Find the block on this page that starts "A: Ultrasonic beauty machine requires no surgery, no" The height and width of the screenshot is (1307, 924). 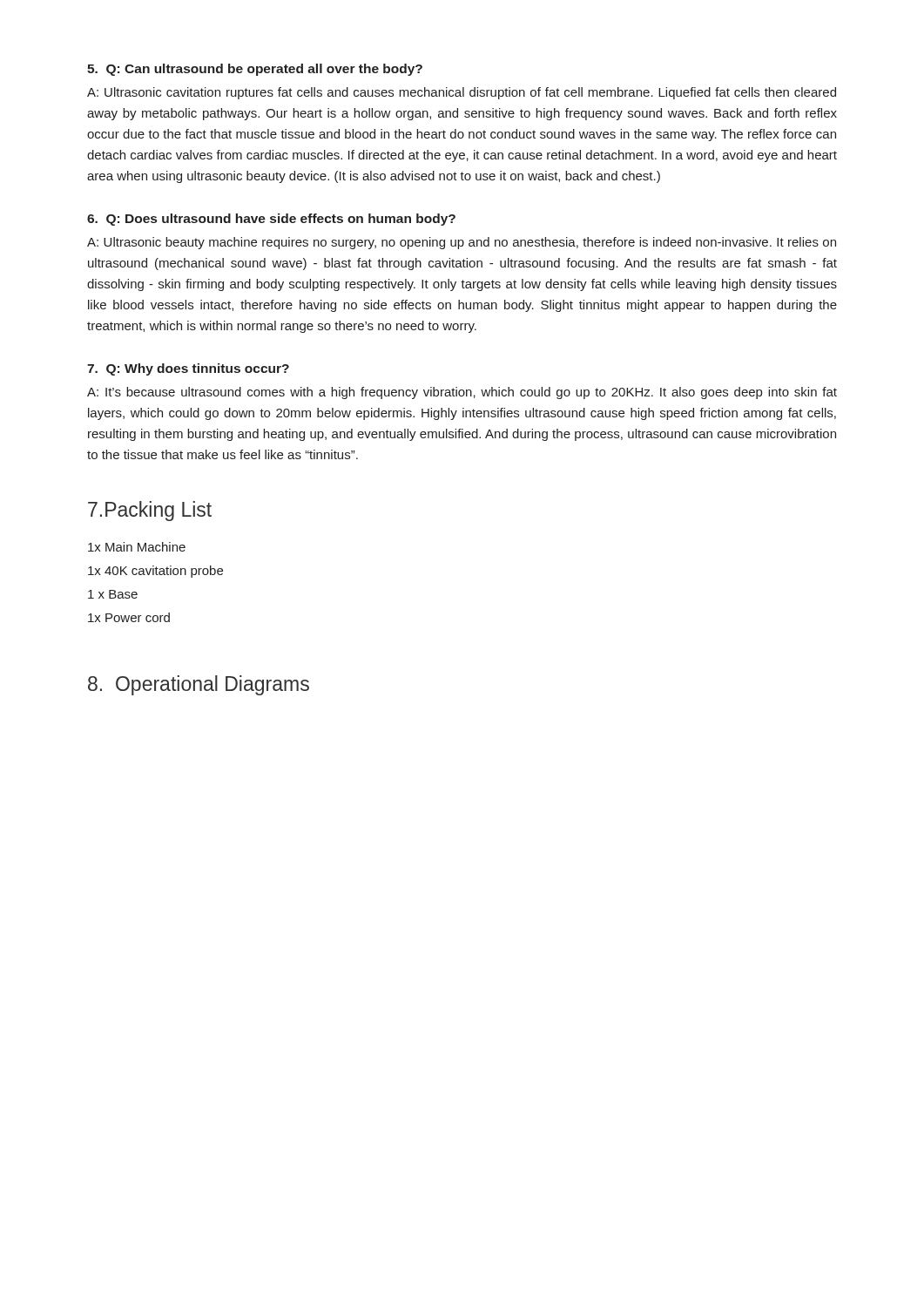[x=462, y=284]
